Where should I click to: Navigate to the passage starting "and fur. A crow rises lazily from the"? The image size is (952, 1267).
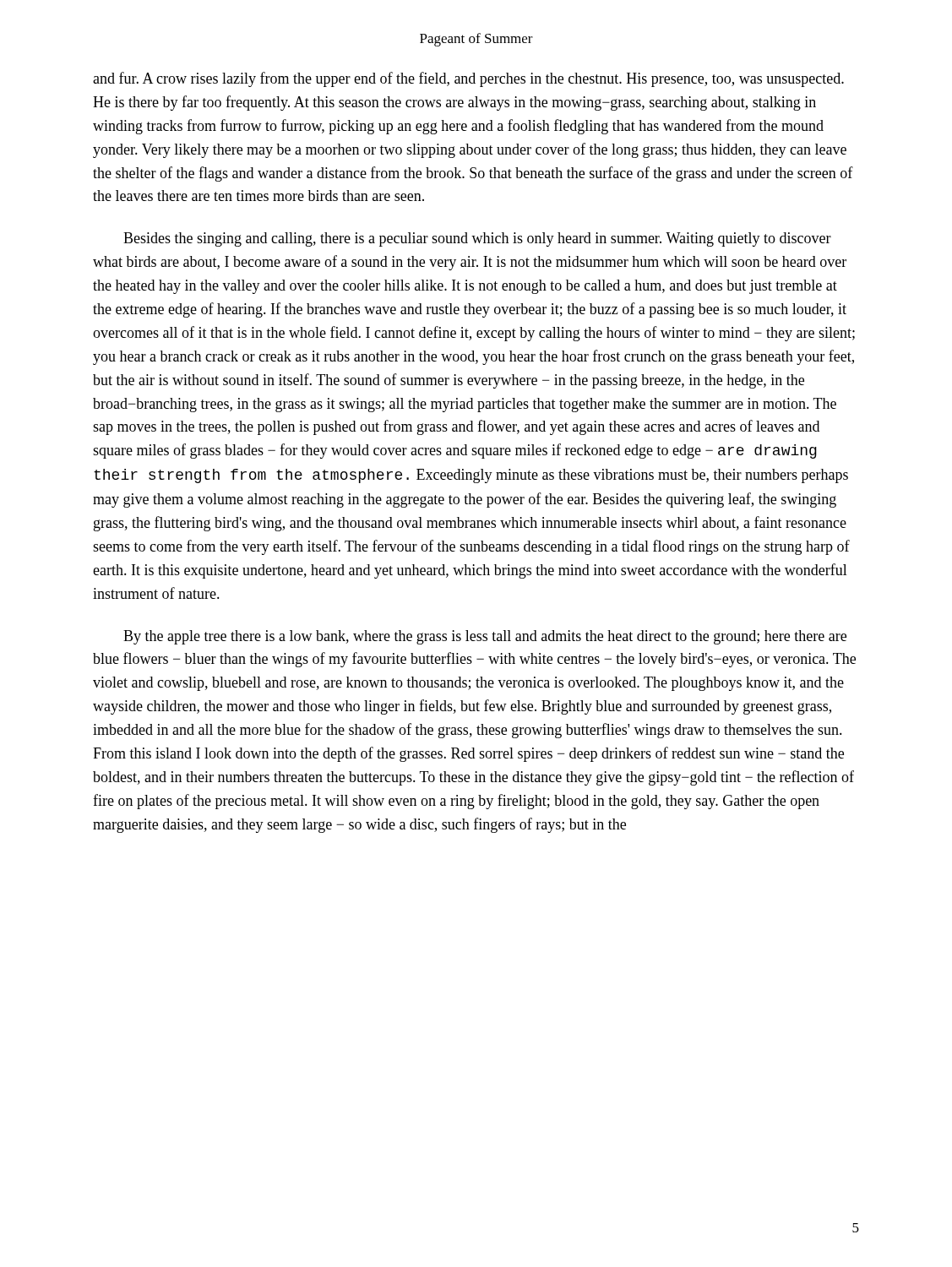[473, 137]
